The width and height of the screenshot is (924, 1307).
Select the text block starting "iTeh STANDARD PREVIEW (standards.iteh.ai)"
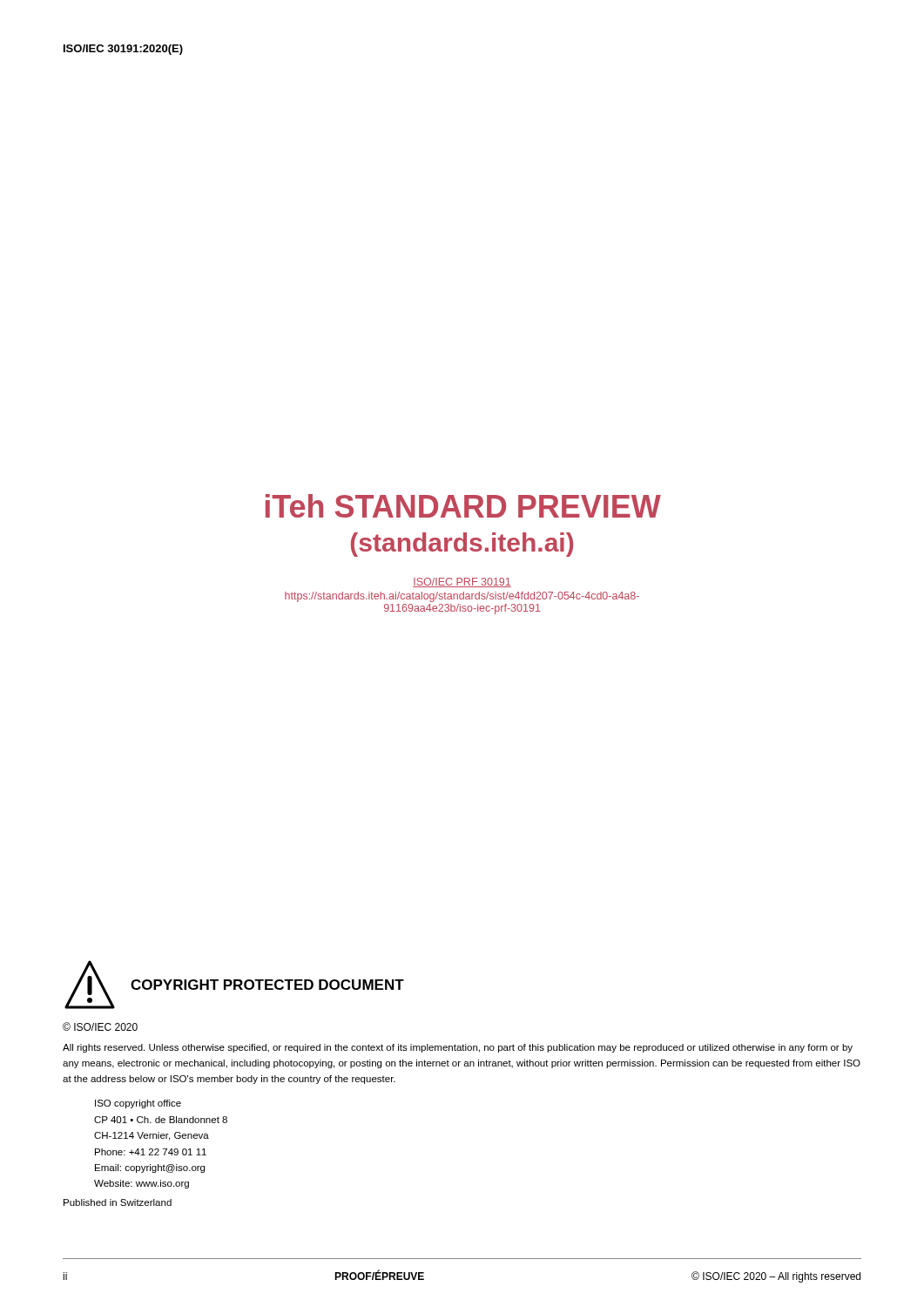tap(462, 524)
